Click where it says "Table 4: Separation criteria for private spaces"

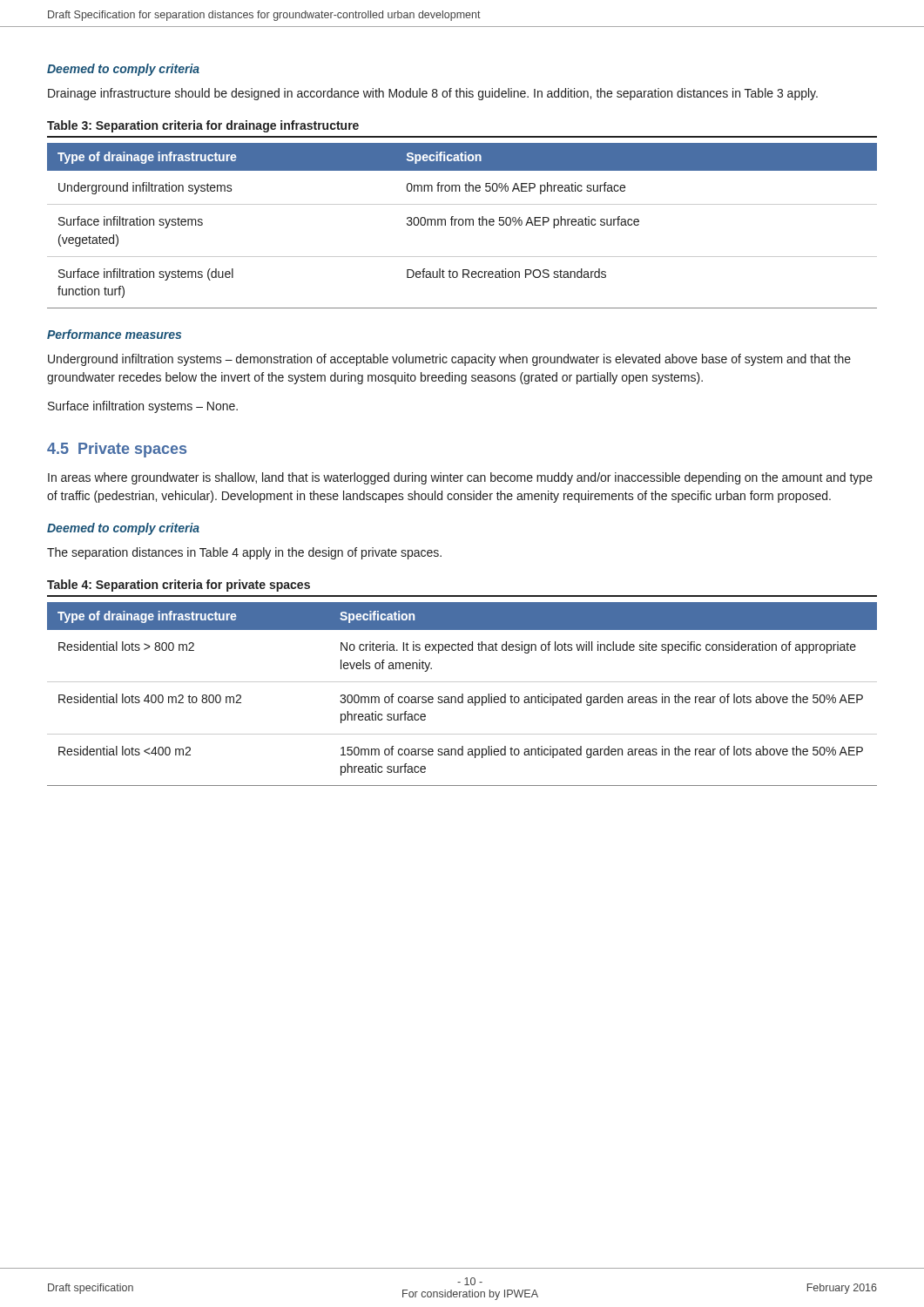[179, 585]
